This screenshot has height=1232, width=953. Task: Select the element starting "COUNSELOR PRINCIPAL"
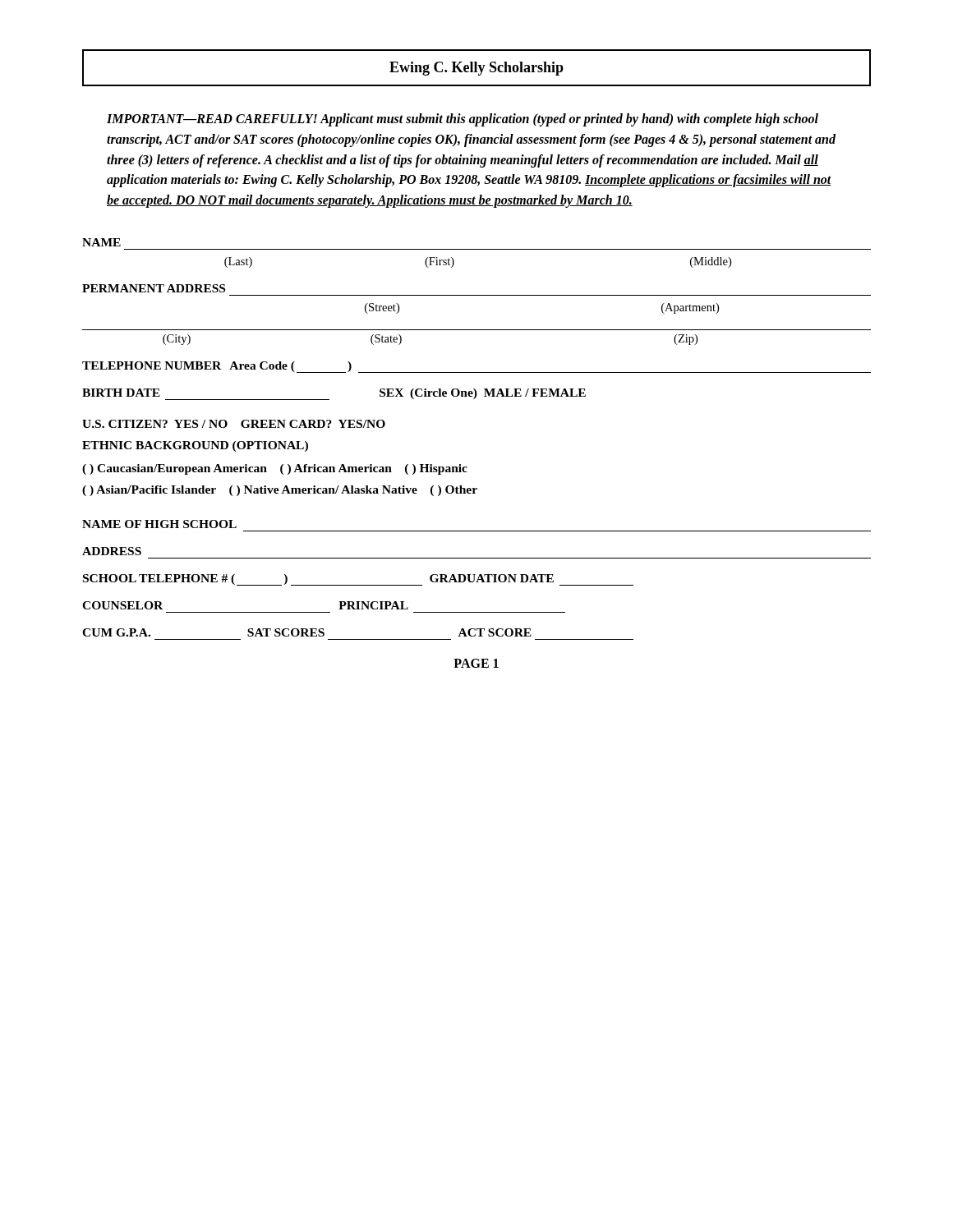click(476, 605)
